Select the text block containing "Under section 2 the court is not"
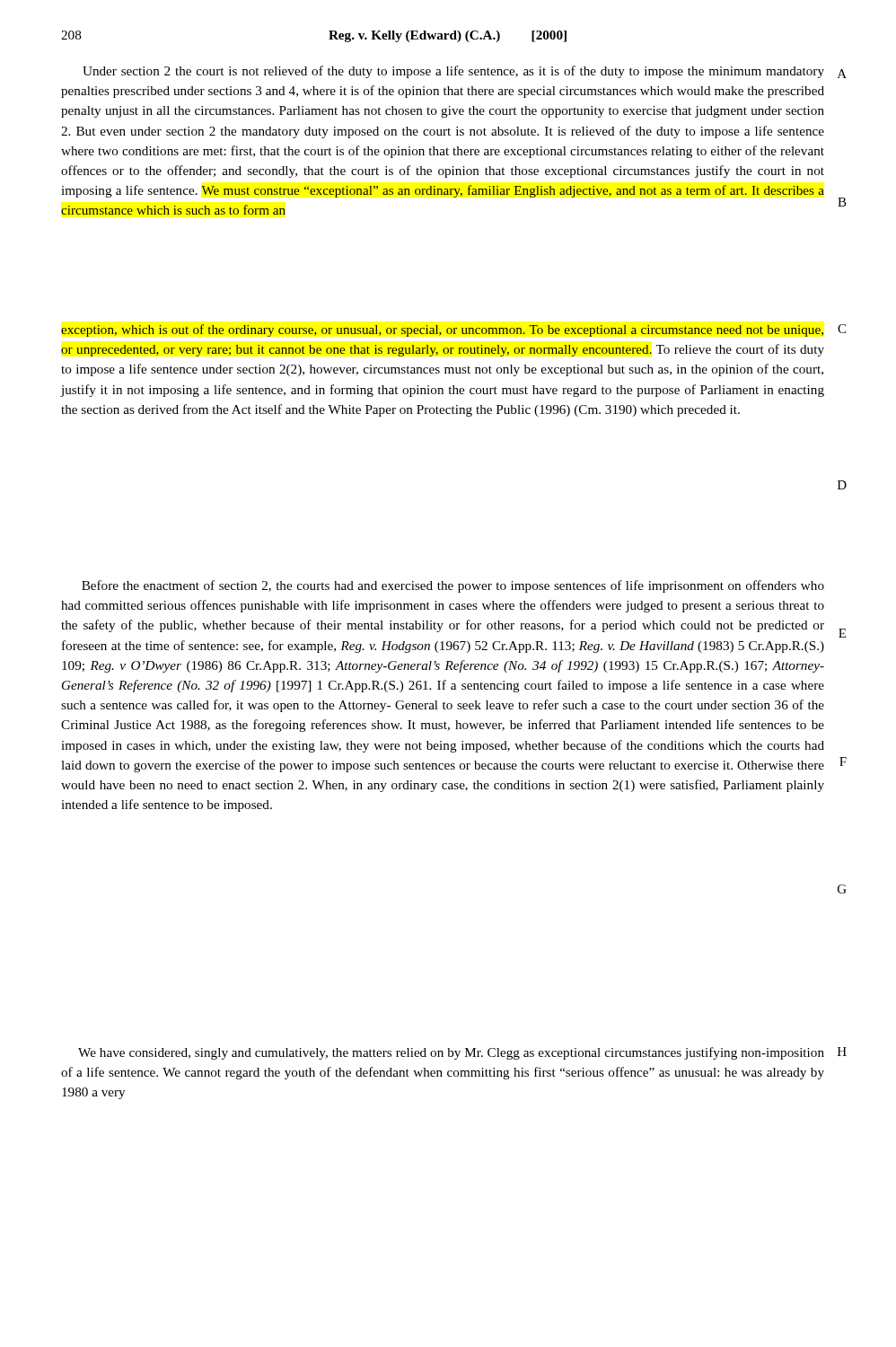The width and height of the screenshot is (896, 1347). coord(443,140)
